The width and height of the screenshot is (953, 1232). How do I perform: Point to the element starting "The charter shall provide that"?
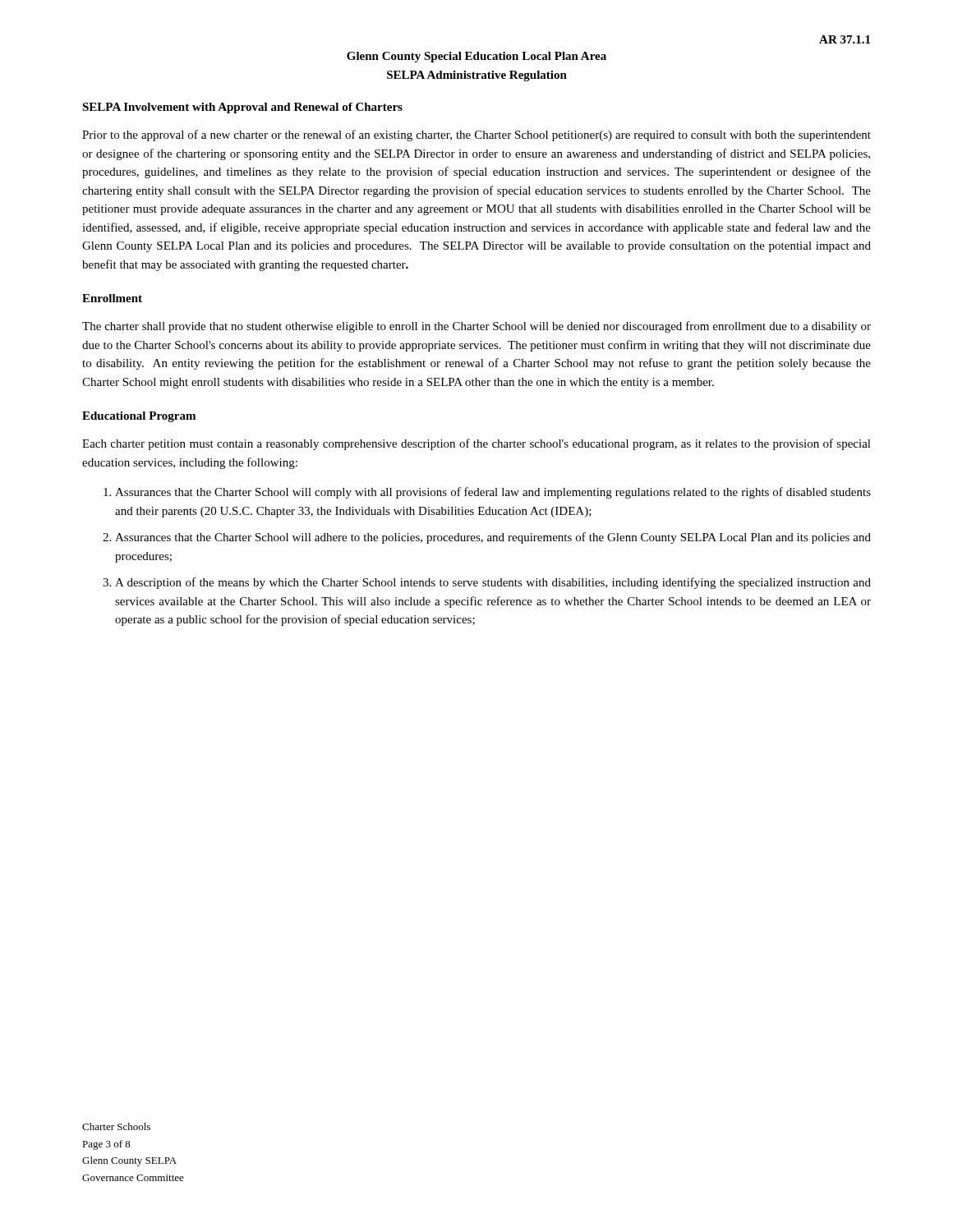(476, 354)
